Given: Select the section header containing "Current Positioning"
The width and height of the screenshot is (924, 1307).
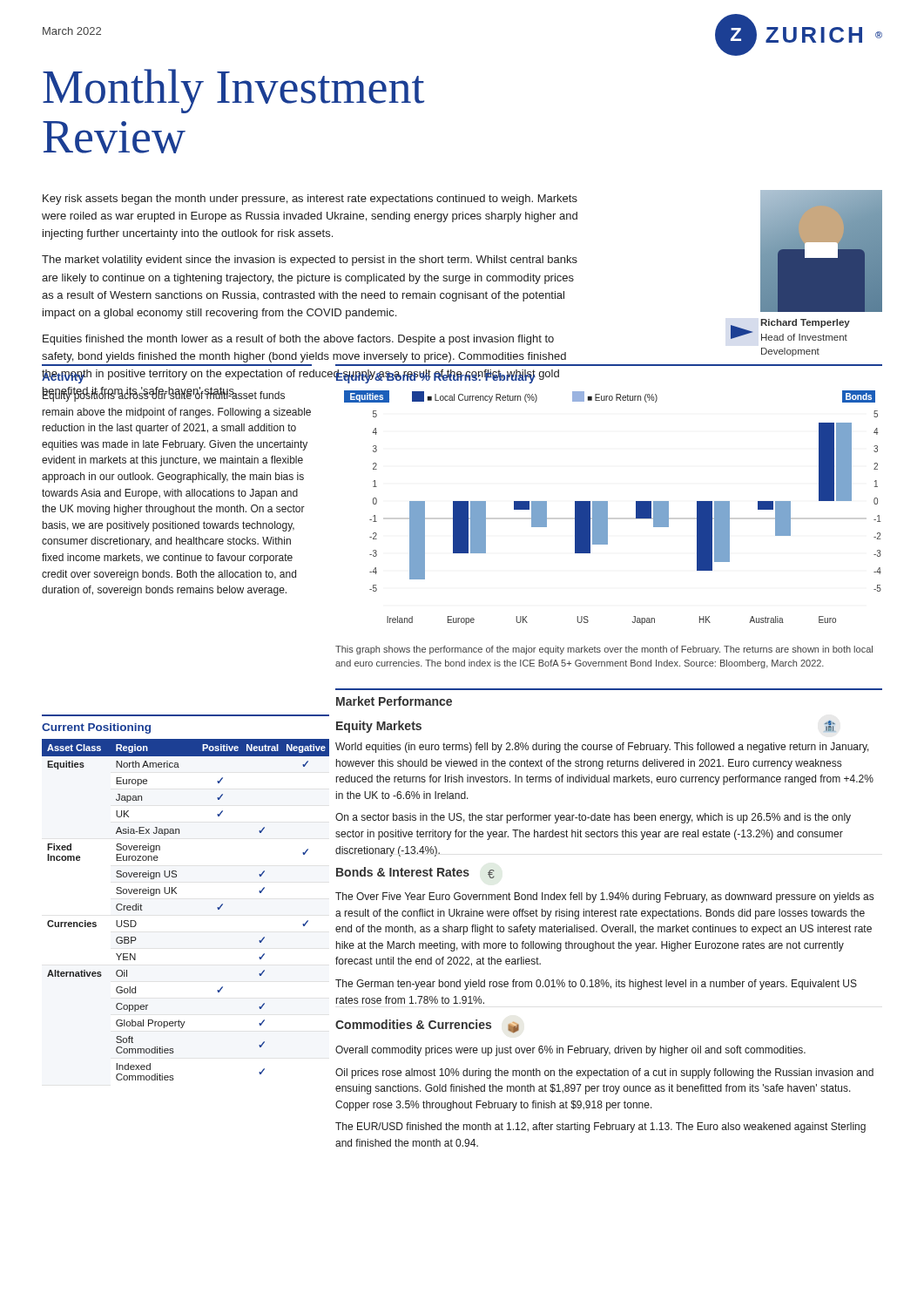Looking at the screenshot, I should (x=97, y=727).
